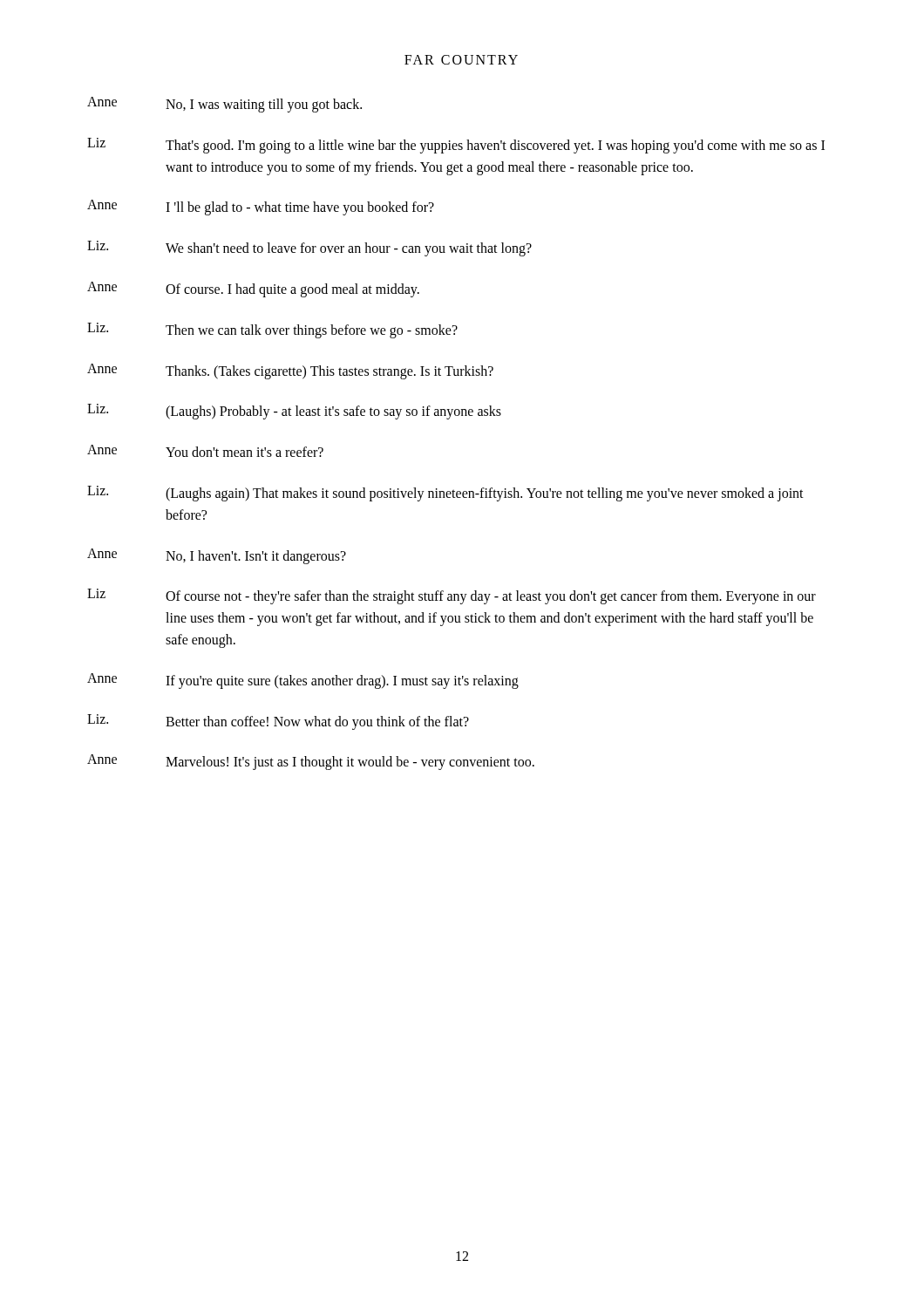Locate the text block starting "Anne If you're"
Image resolution: width=924 pixels, height=1308 pixels.
point(462,681)
